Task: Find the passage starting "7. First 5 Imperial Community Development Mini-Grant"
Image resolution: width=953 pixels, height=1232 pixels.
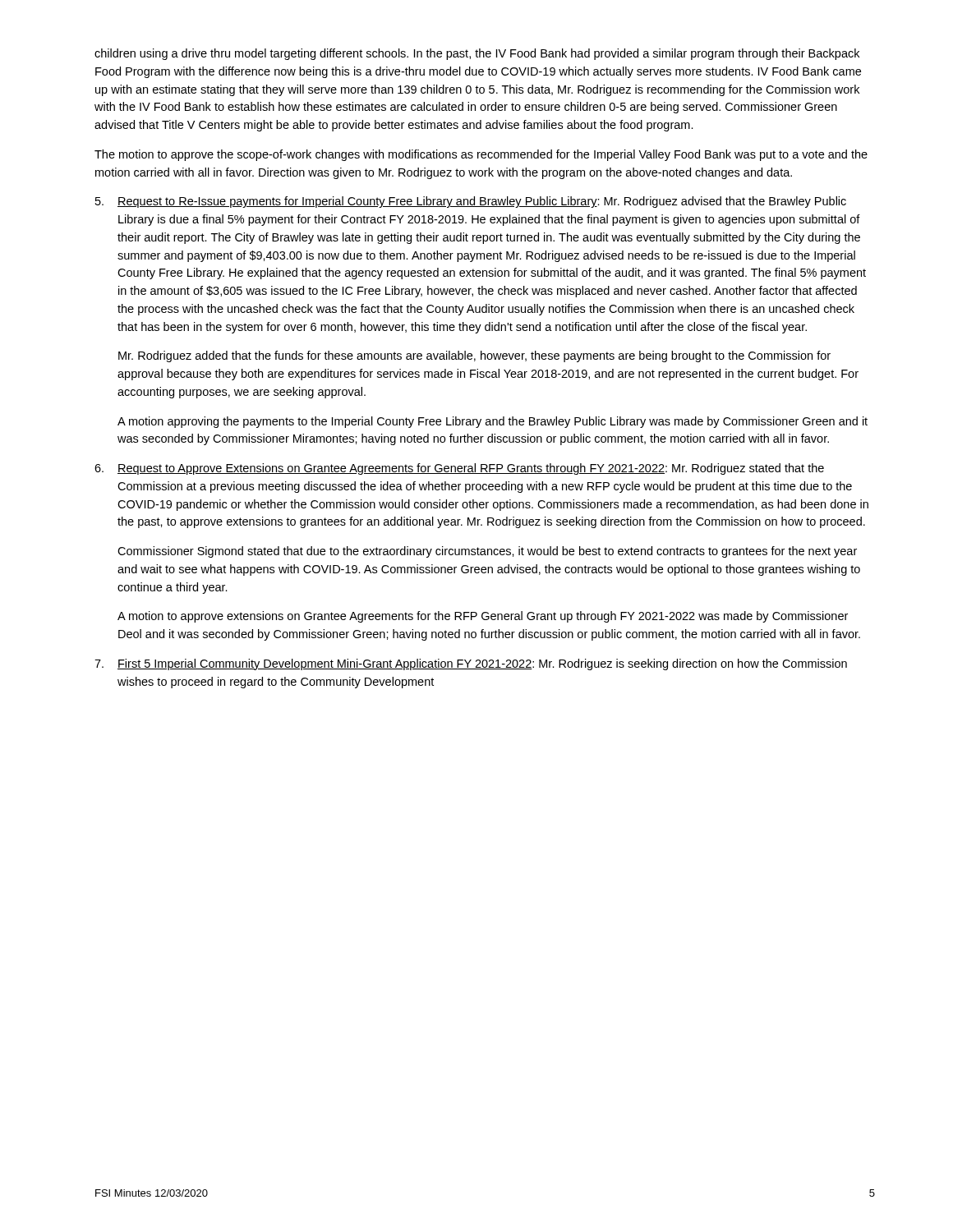Action: pos(485,673)
